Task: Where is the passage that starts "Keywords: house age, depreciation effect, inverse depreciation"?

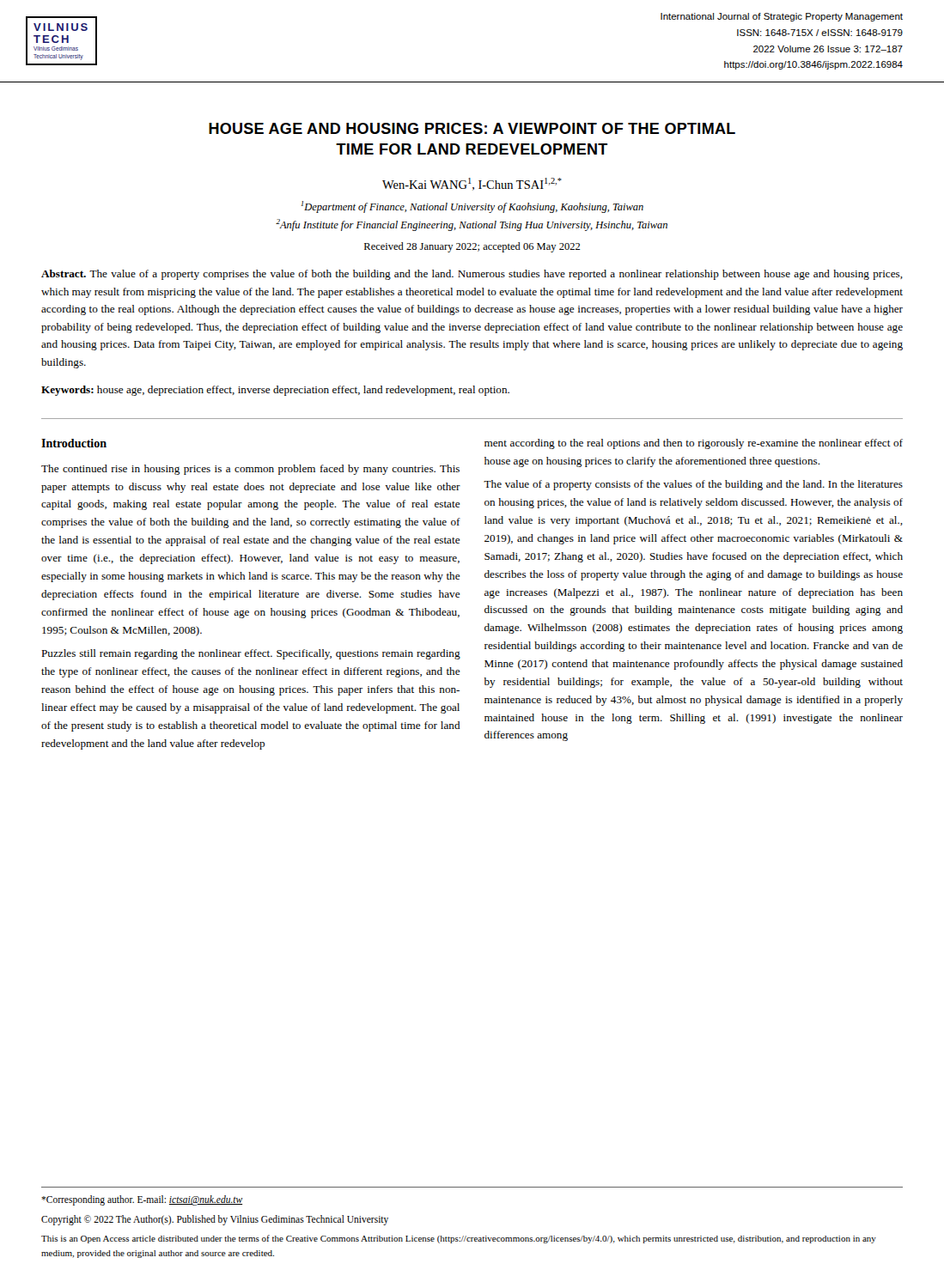Action: [x=276, y=390]
